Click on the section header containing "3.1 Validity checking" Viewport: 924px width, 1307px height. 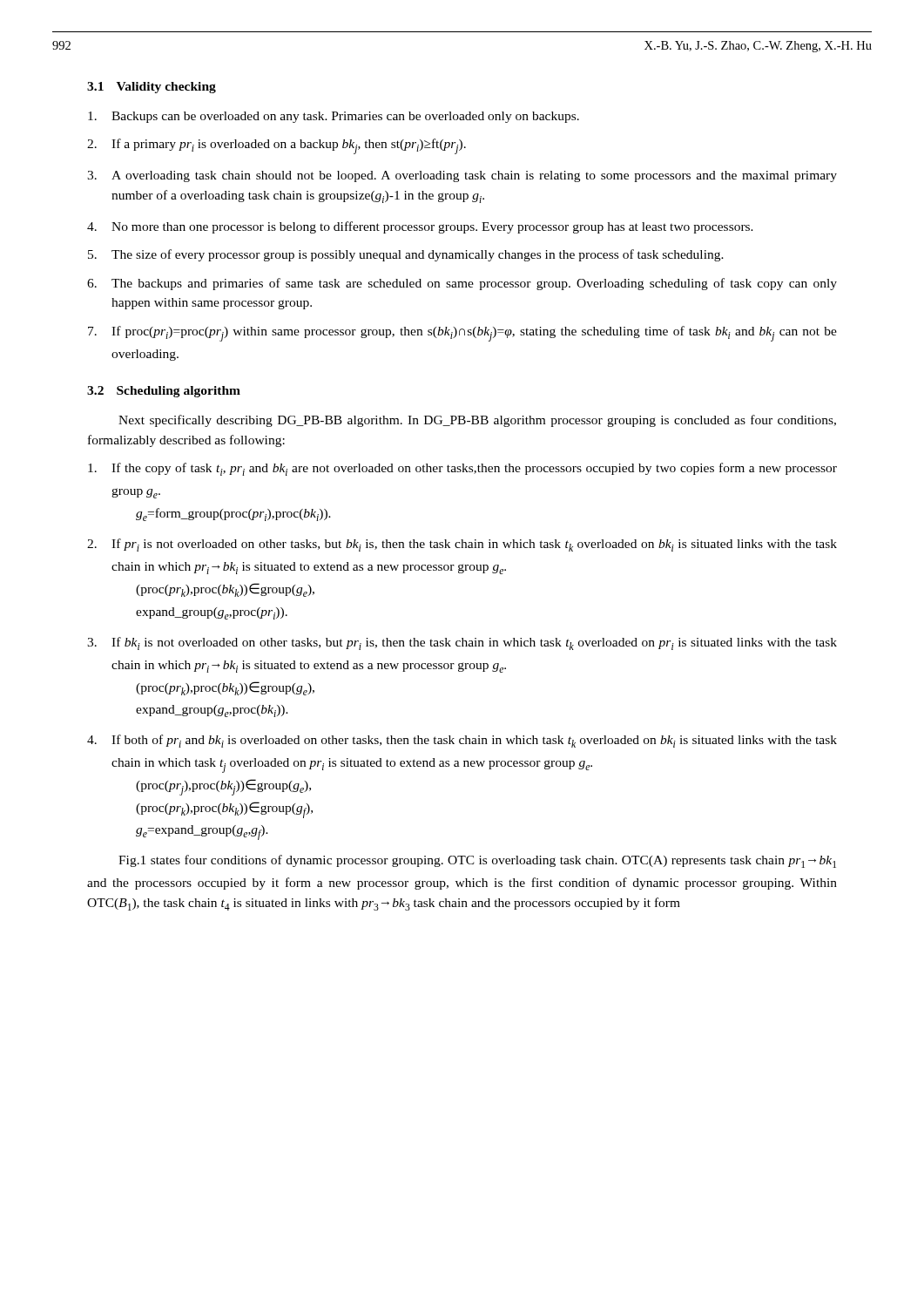tap(151, 86)
